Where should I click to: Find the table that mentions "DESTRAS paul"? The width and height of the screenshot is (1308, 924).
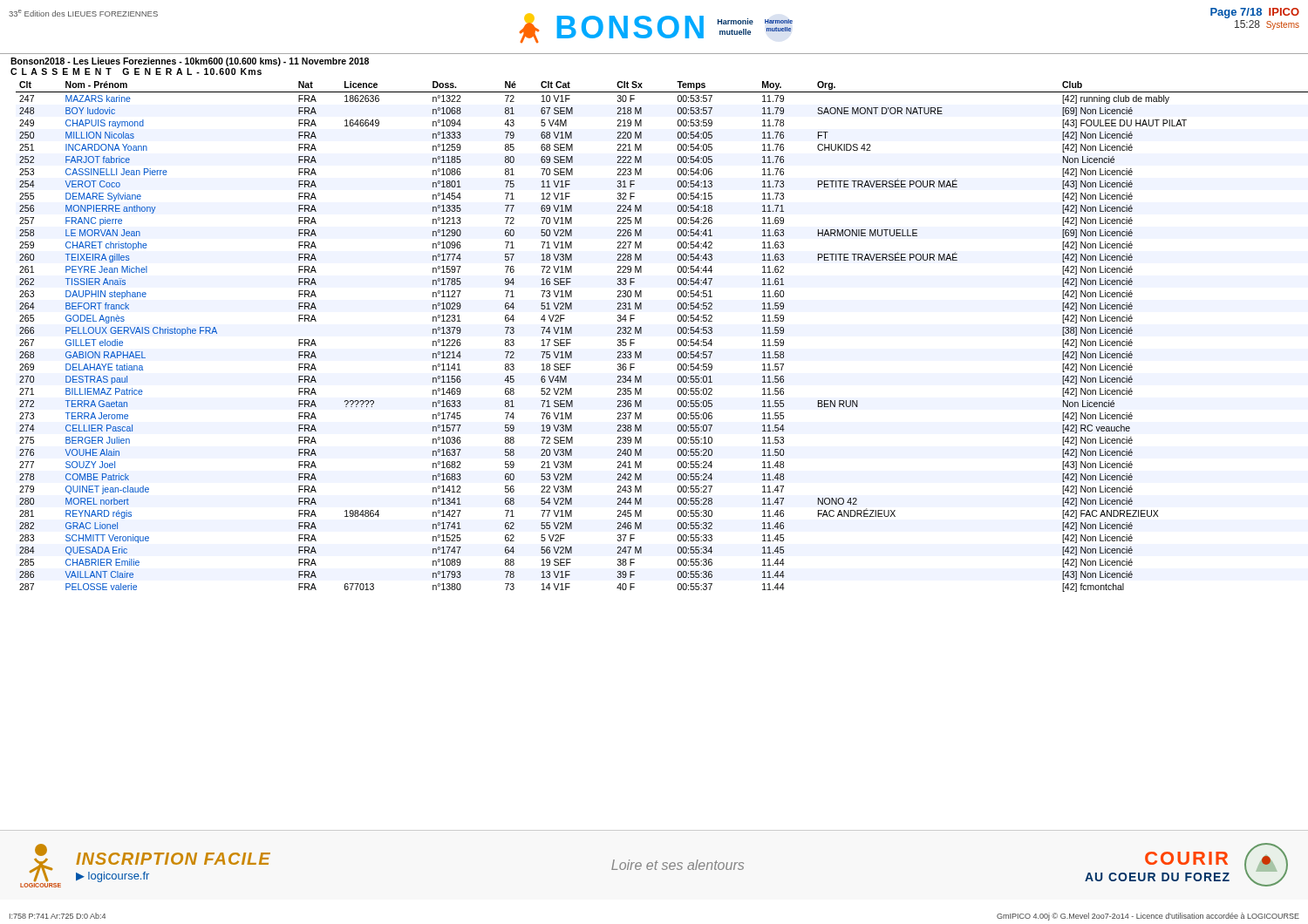click(x=654, y=335)
